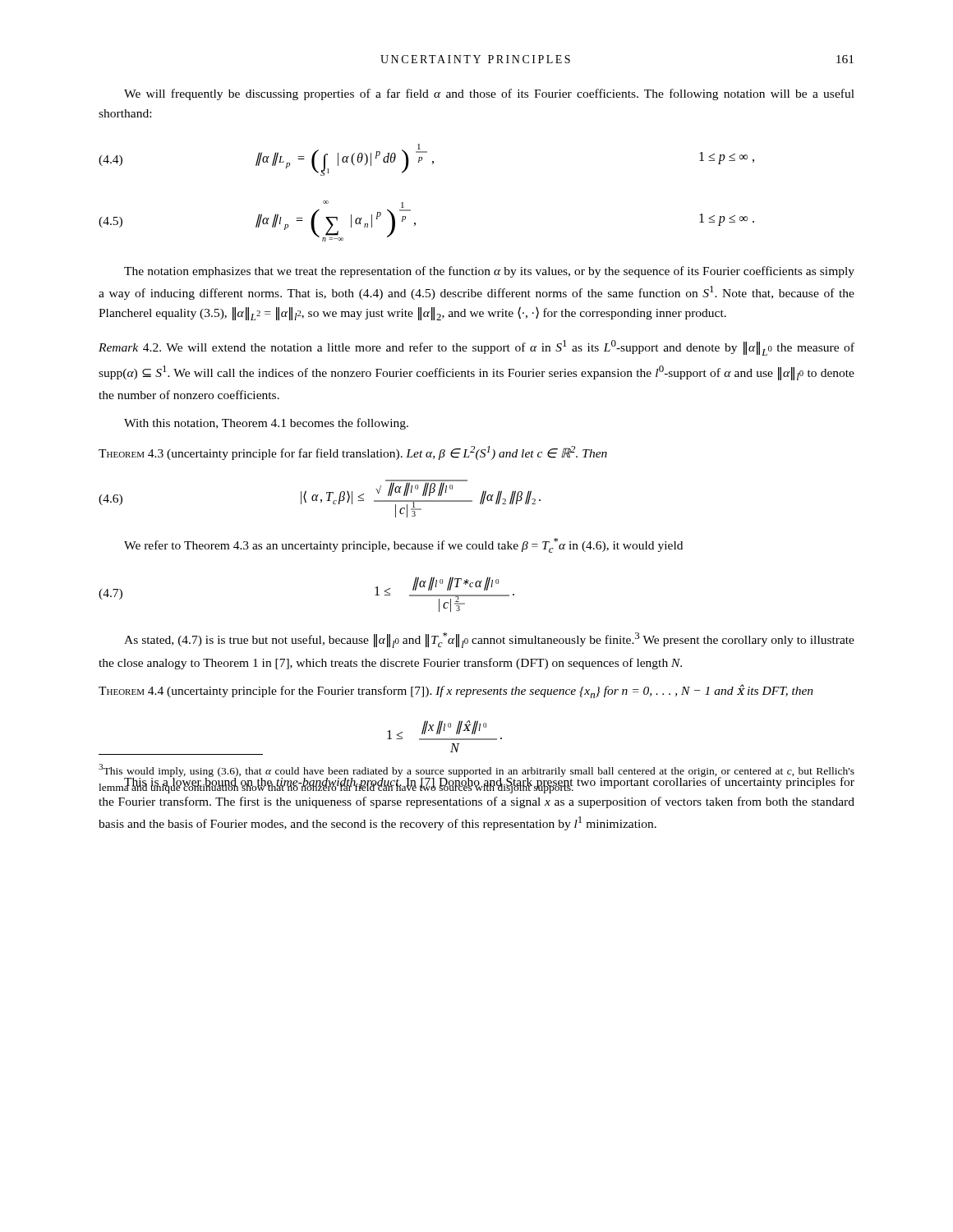The height and width of the screenshot is (1232, 953).
Task: Point to the block beginning "Remark 4.2. We will extend the notation"
Action: coord(476,370)
